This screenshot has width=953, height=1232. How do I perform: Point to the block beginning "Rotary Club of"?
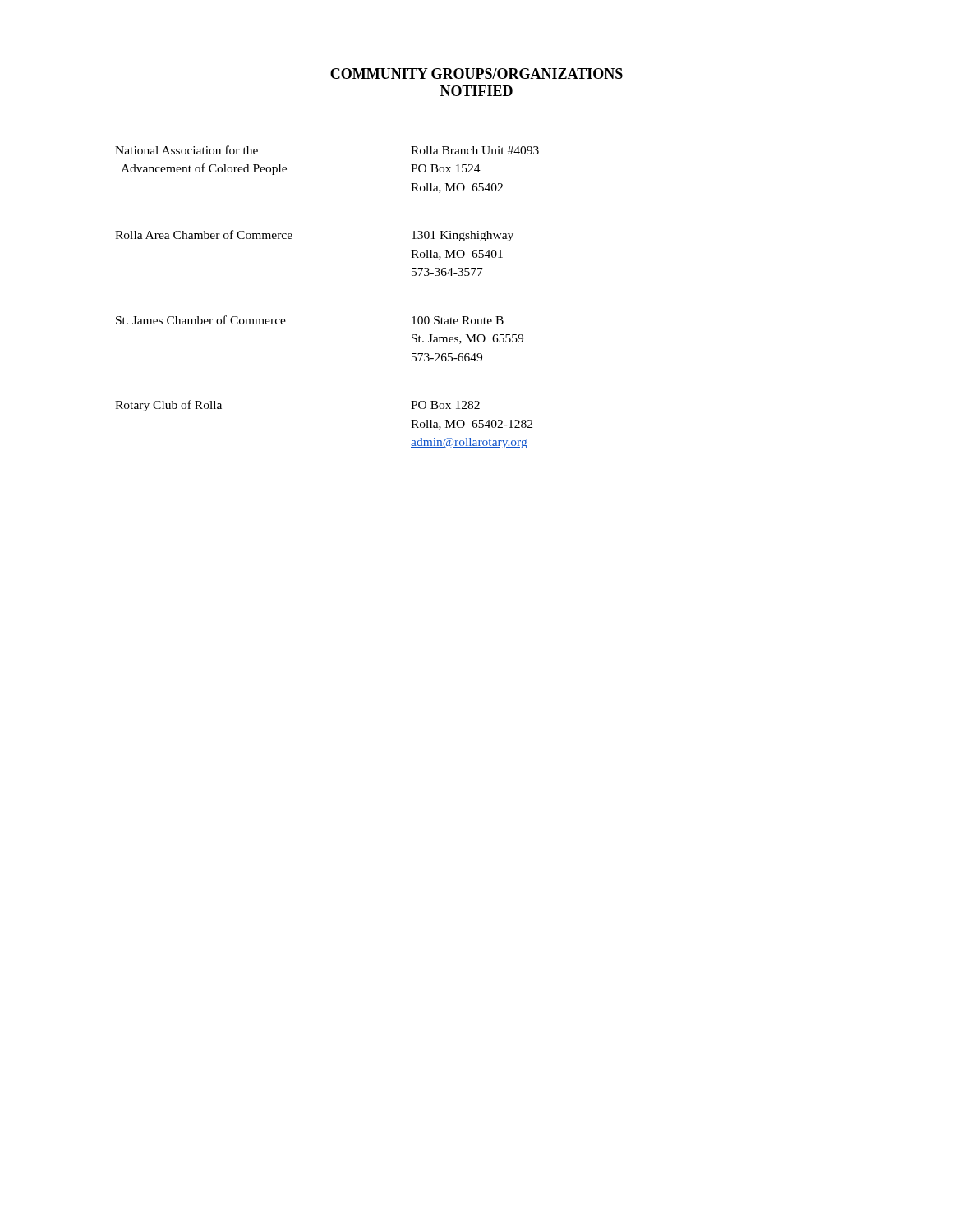(x=166, y=405)
